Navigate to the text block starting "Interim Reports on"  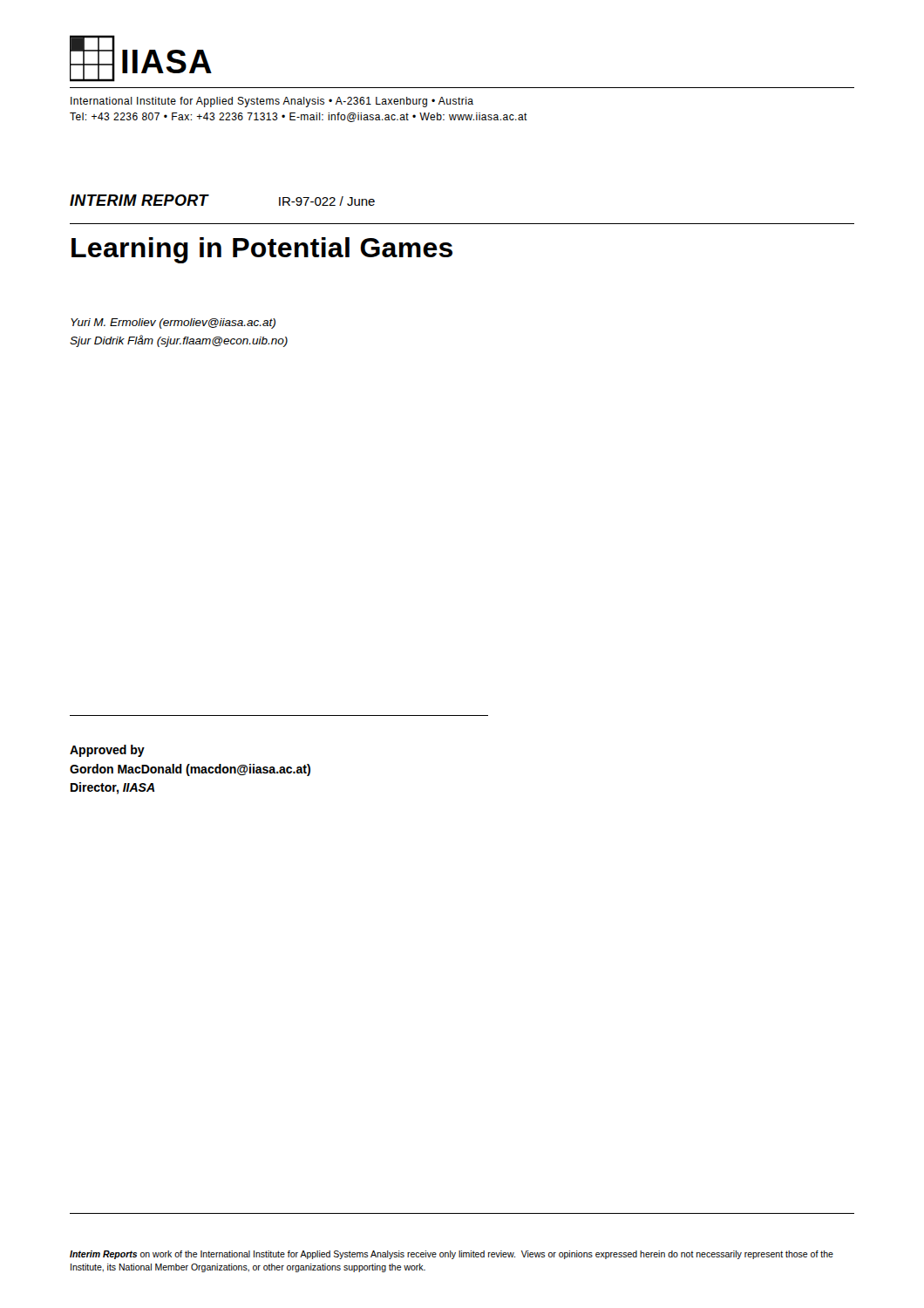[x=451, y=1260]
